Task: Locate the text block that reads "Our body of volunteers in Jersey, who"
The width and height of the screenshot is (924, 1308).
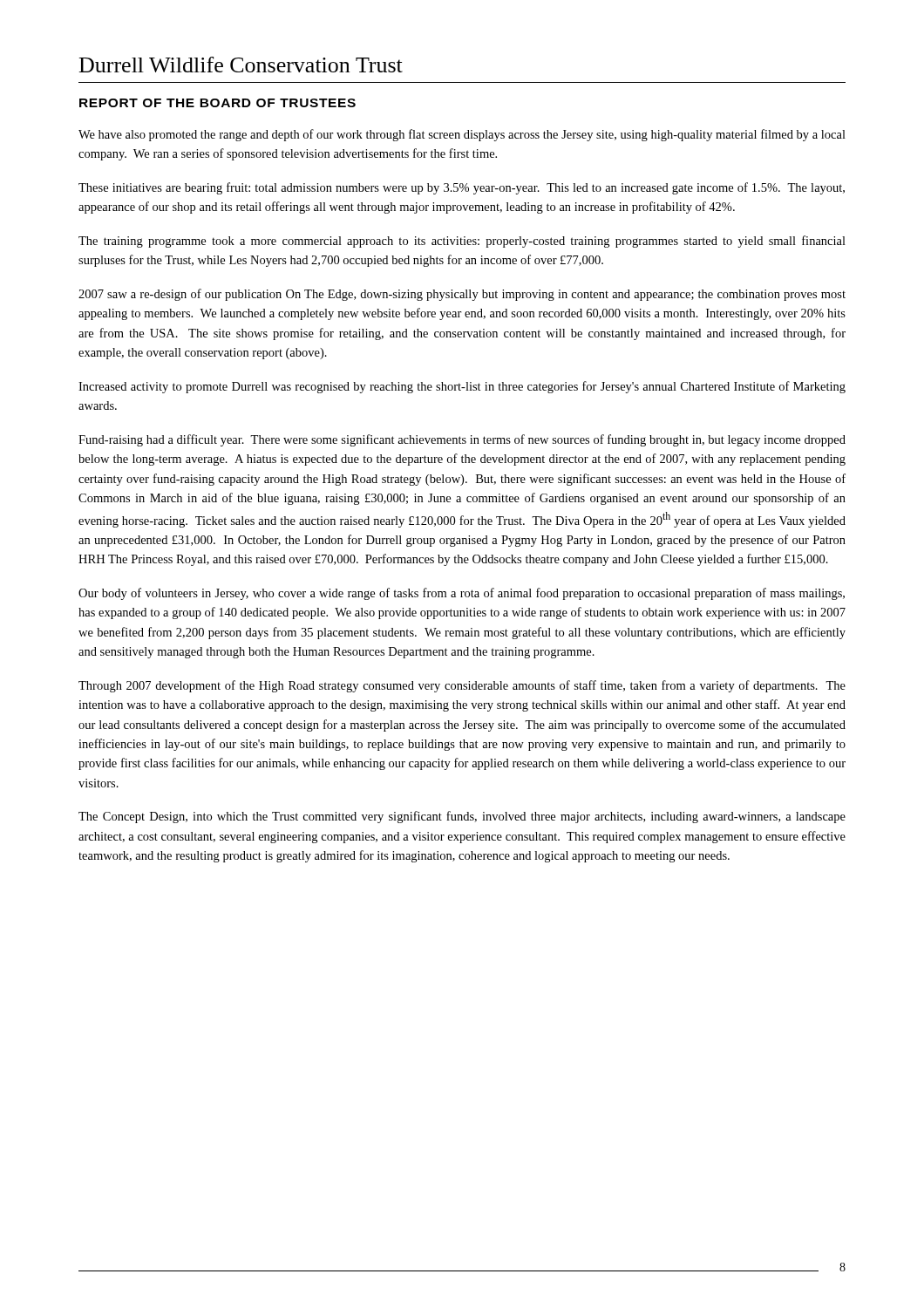Action: tap(462, 622)
